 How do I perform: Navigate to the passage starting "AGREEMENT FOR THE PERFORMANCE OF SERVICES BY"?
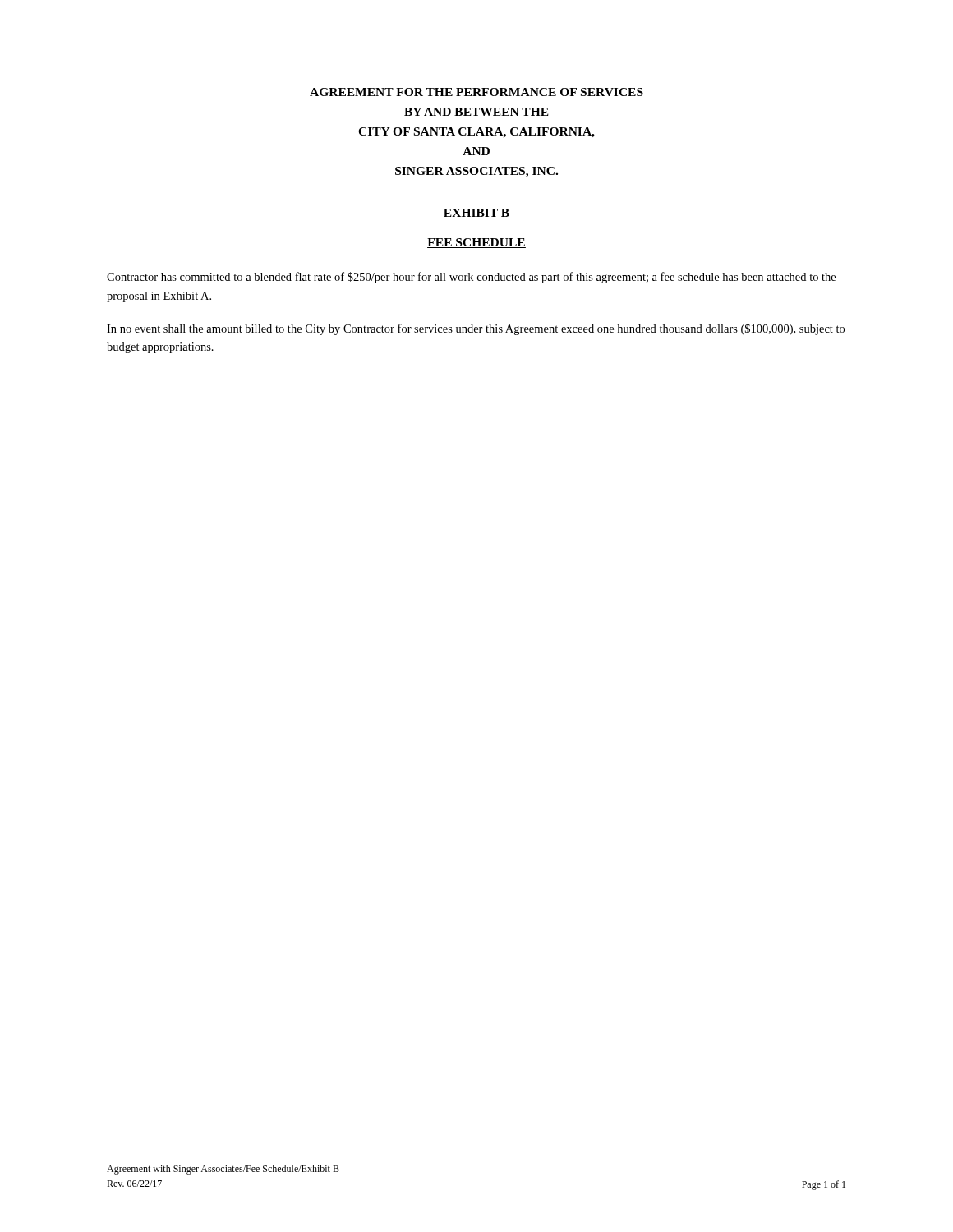pyautogui.click(x=476, y=131)
